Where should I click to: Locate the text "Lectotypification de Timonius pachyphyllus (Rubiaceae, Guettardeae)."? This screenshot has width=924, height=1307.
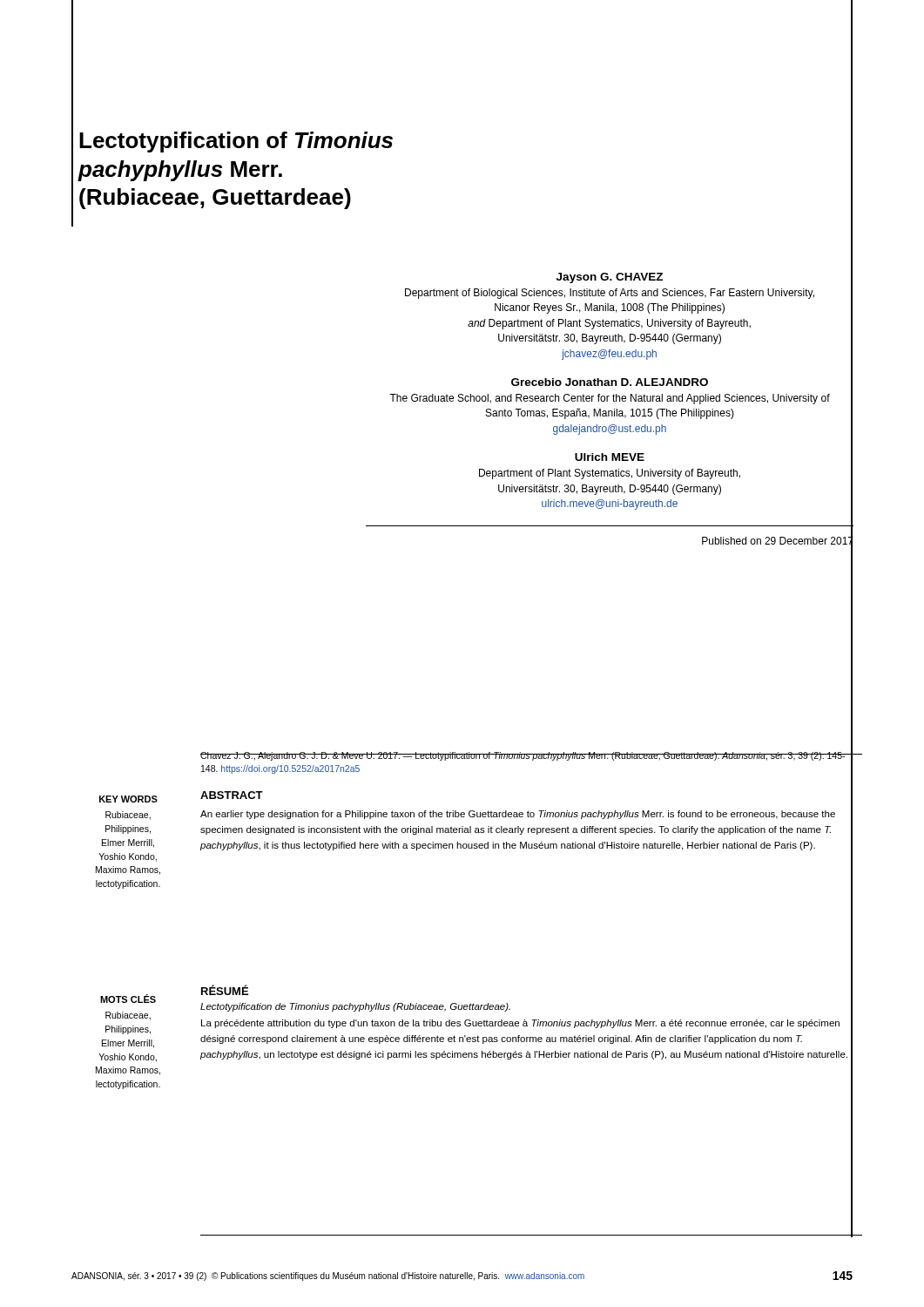[356, 1006]
